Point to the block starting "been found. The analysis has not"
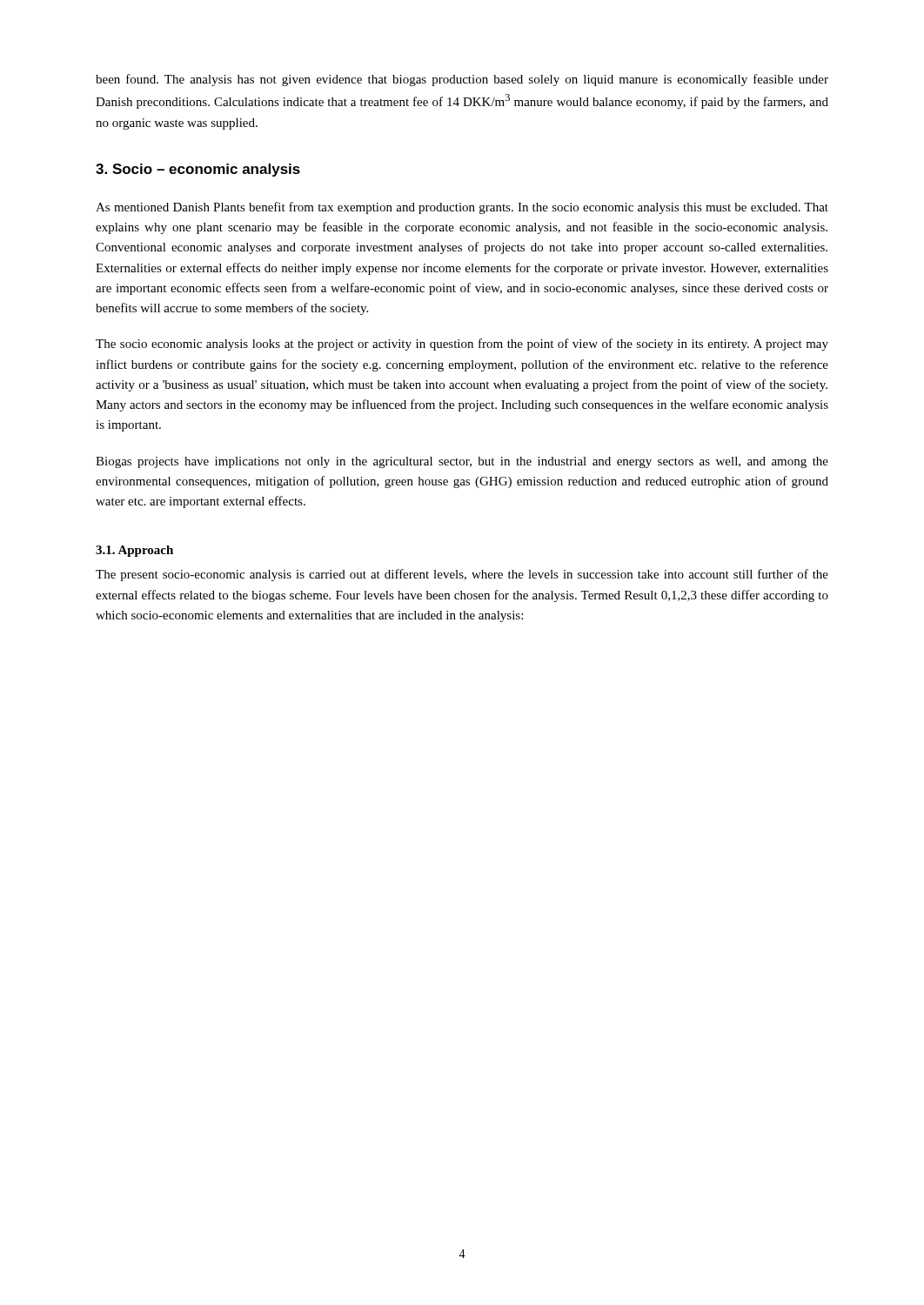 pos(462,101)
